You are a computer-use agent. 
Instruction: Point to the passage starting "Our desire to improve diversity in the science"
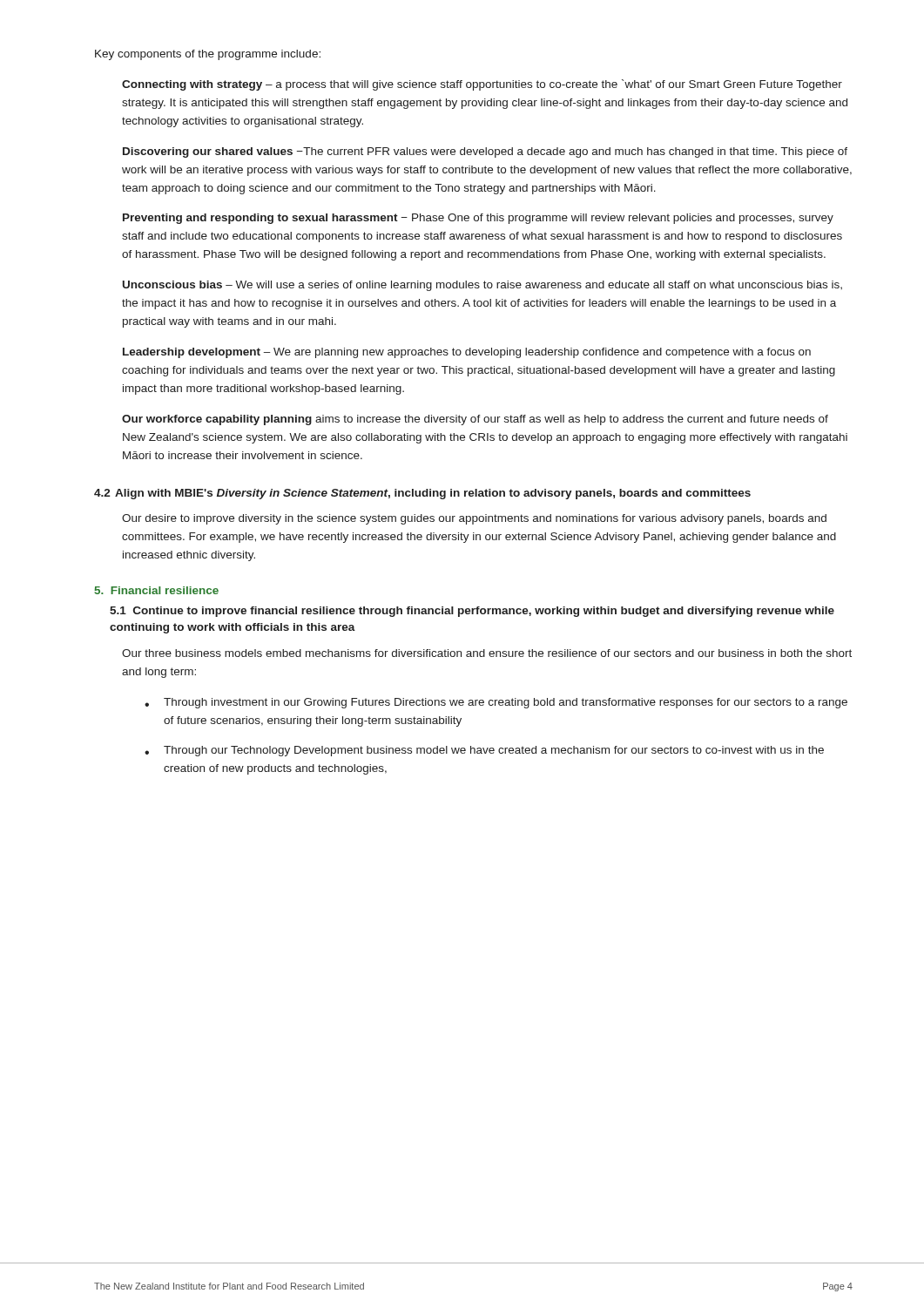[479, 536]
